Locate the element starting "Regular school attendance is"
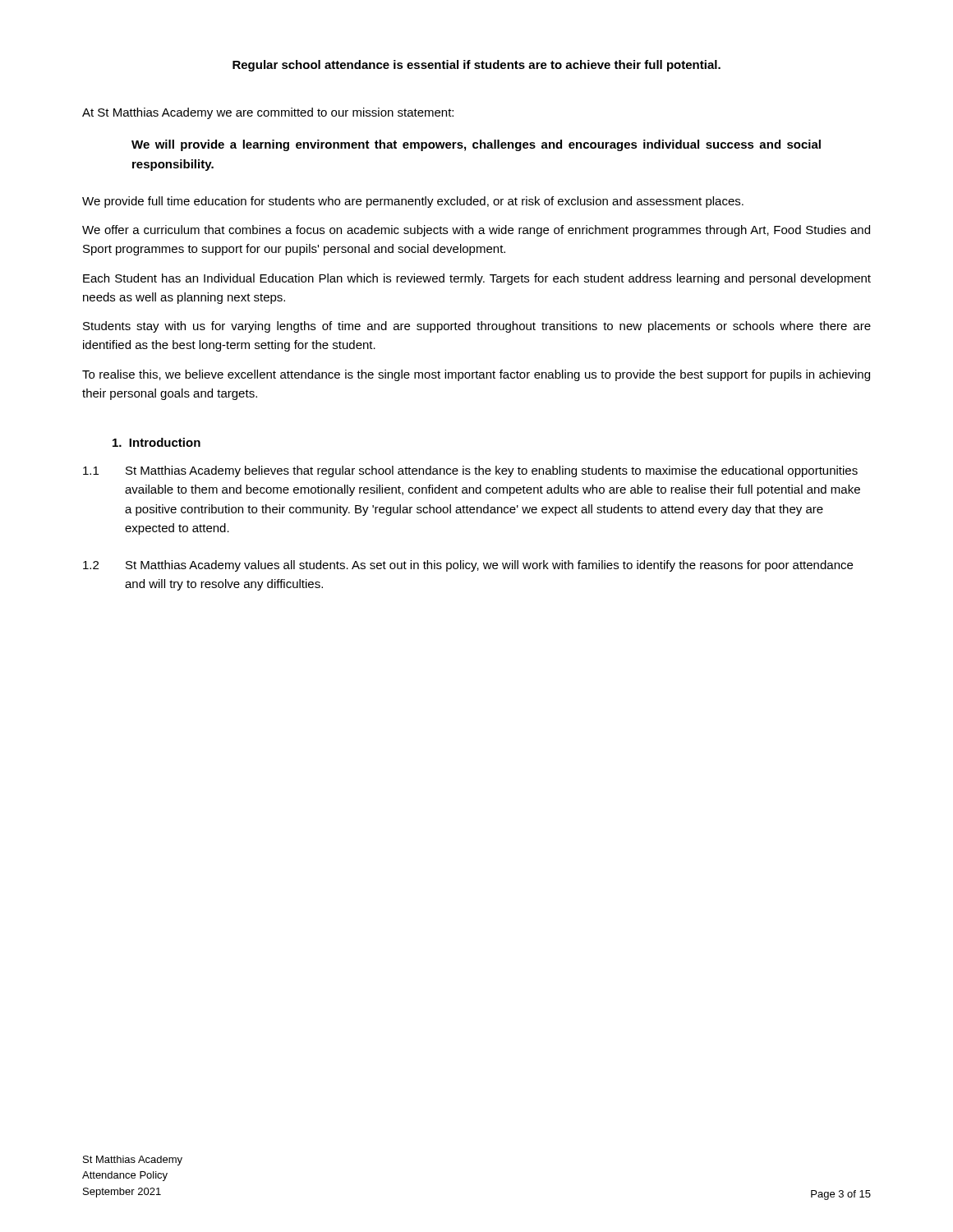 tap(476, 64)
